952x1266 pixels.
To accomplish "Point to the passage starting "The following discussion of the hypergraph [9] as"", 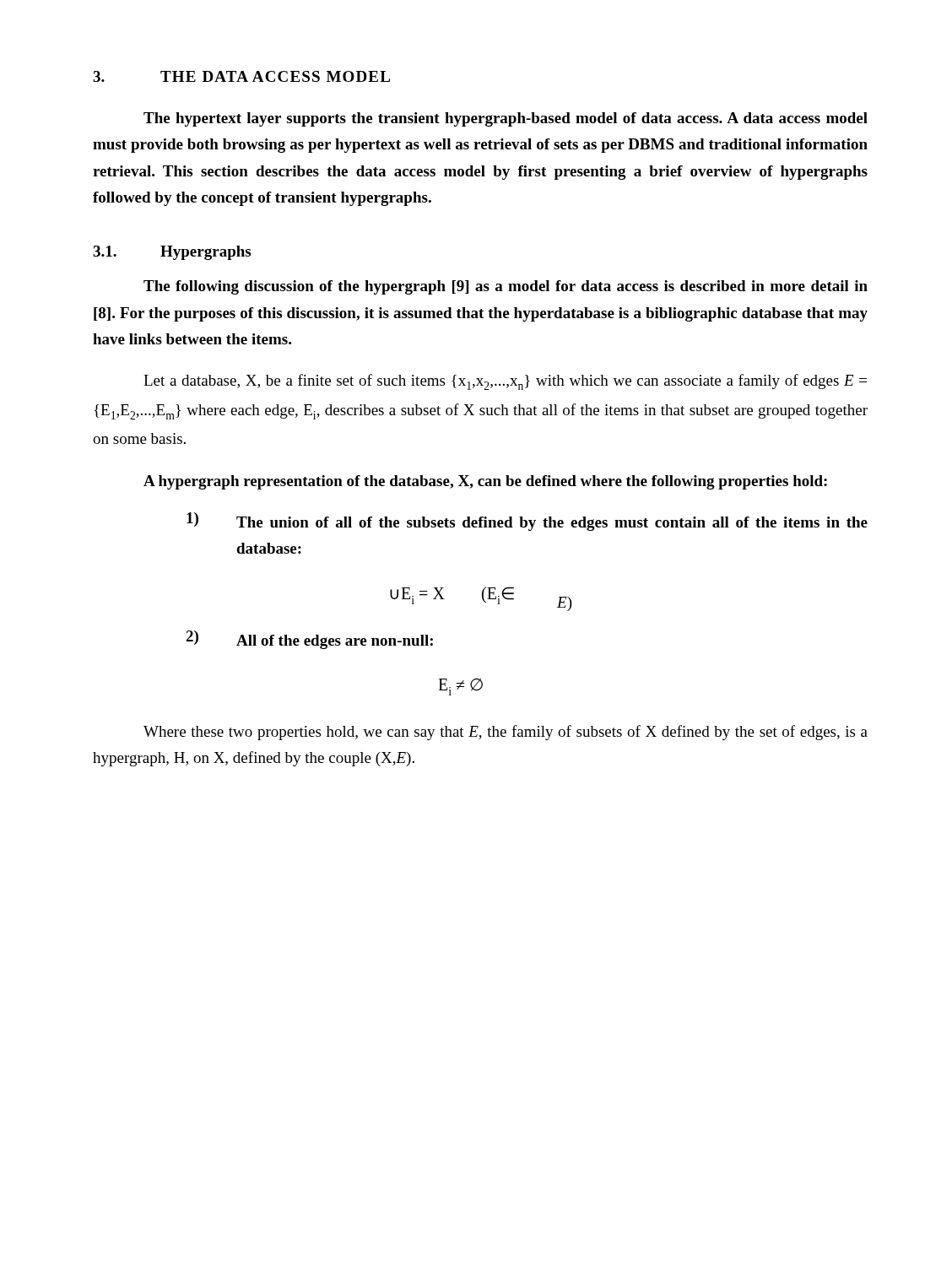I will point(480,312).
